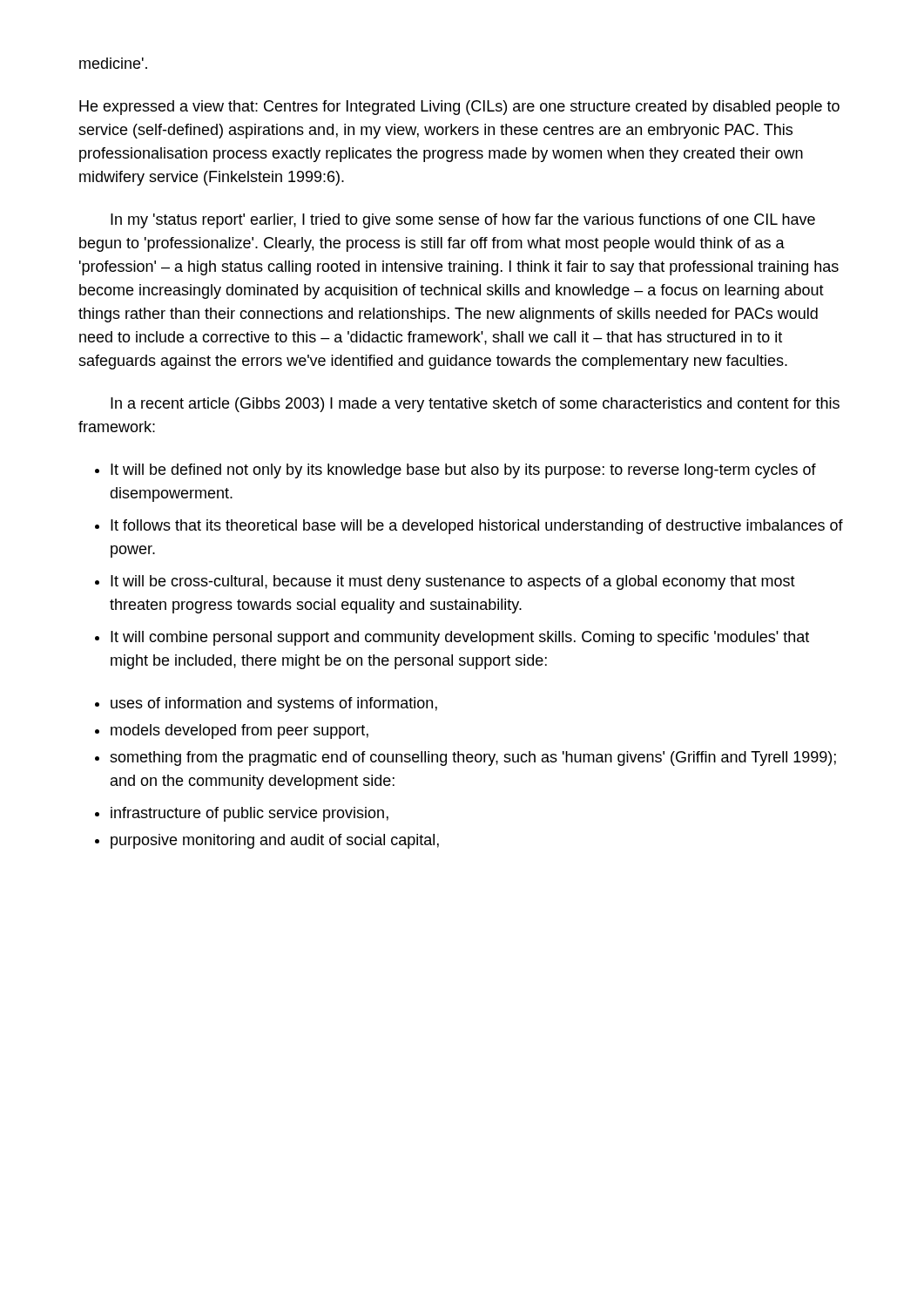Locate the block of text that opens with "He expressed a view"
The height and width of the screenshot is (1307, 924).
459,142
